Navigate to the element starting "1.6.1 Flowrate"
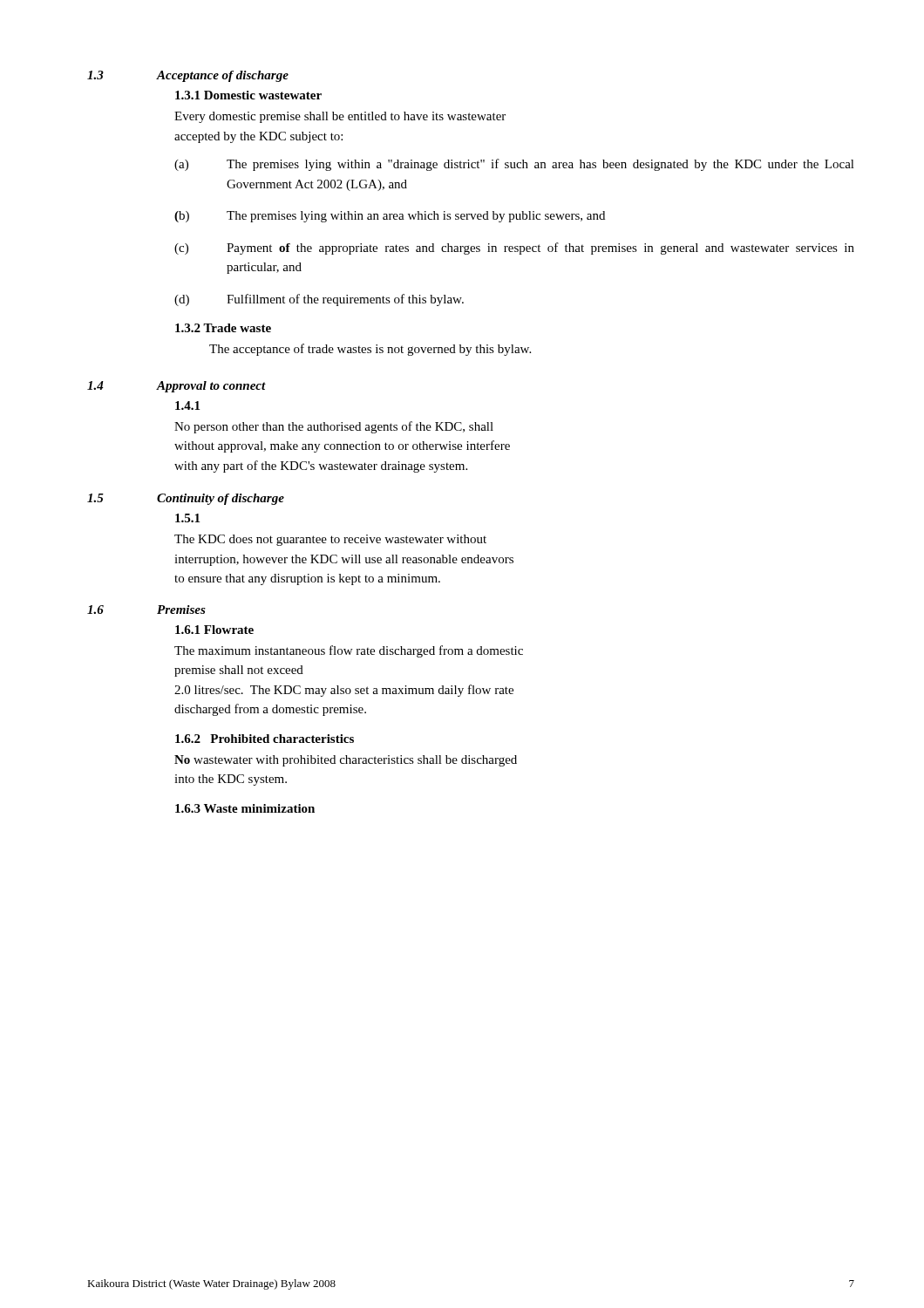This screenshot has height=1308, width=924. click(214, 629)
